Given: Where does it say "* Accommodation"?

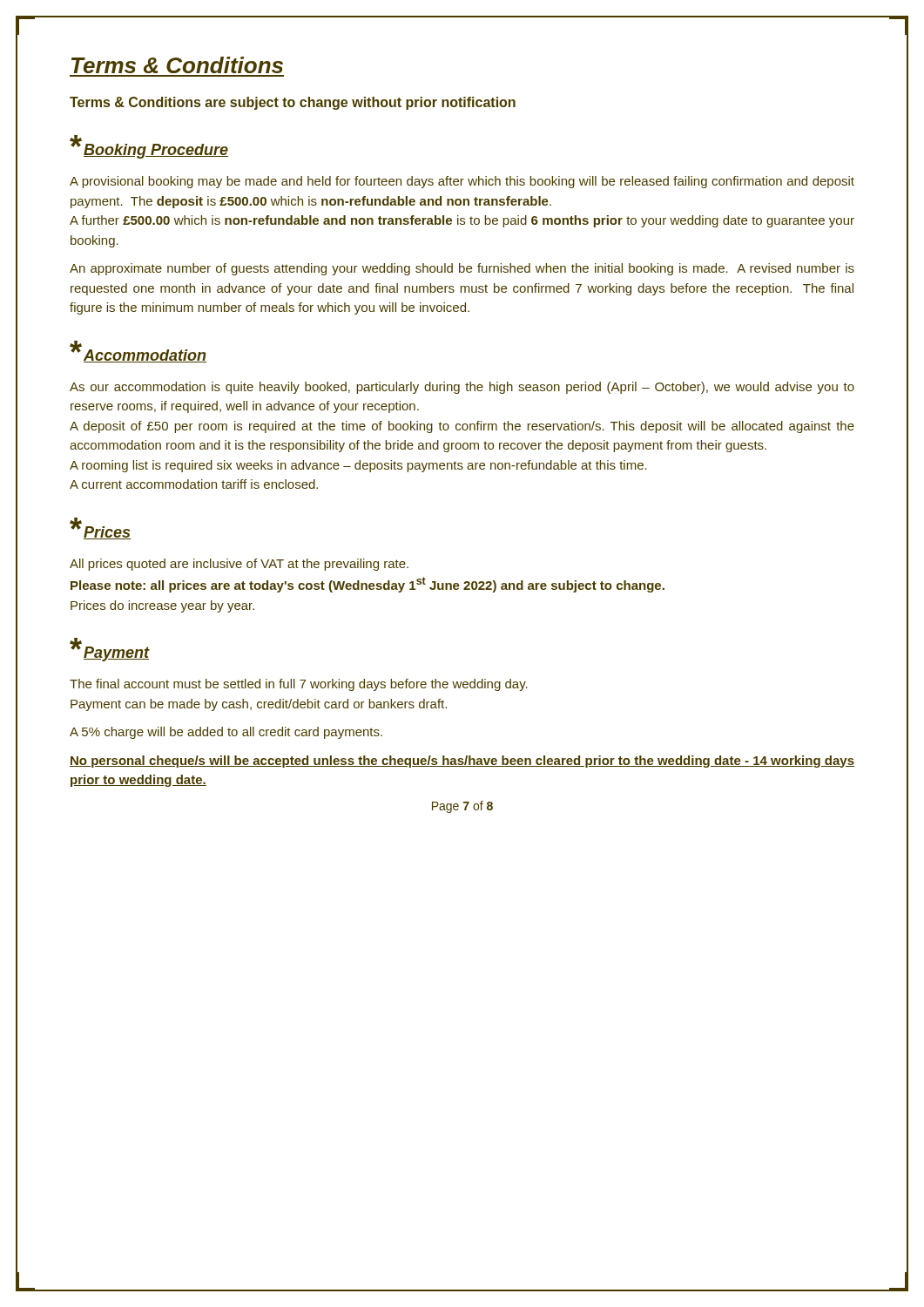Looking at the screenshot, I should pyautogui.click(x=138, y=354).
